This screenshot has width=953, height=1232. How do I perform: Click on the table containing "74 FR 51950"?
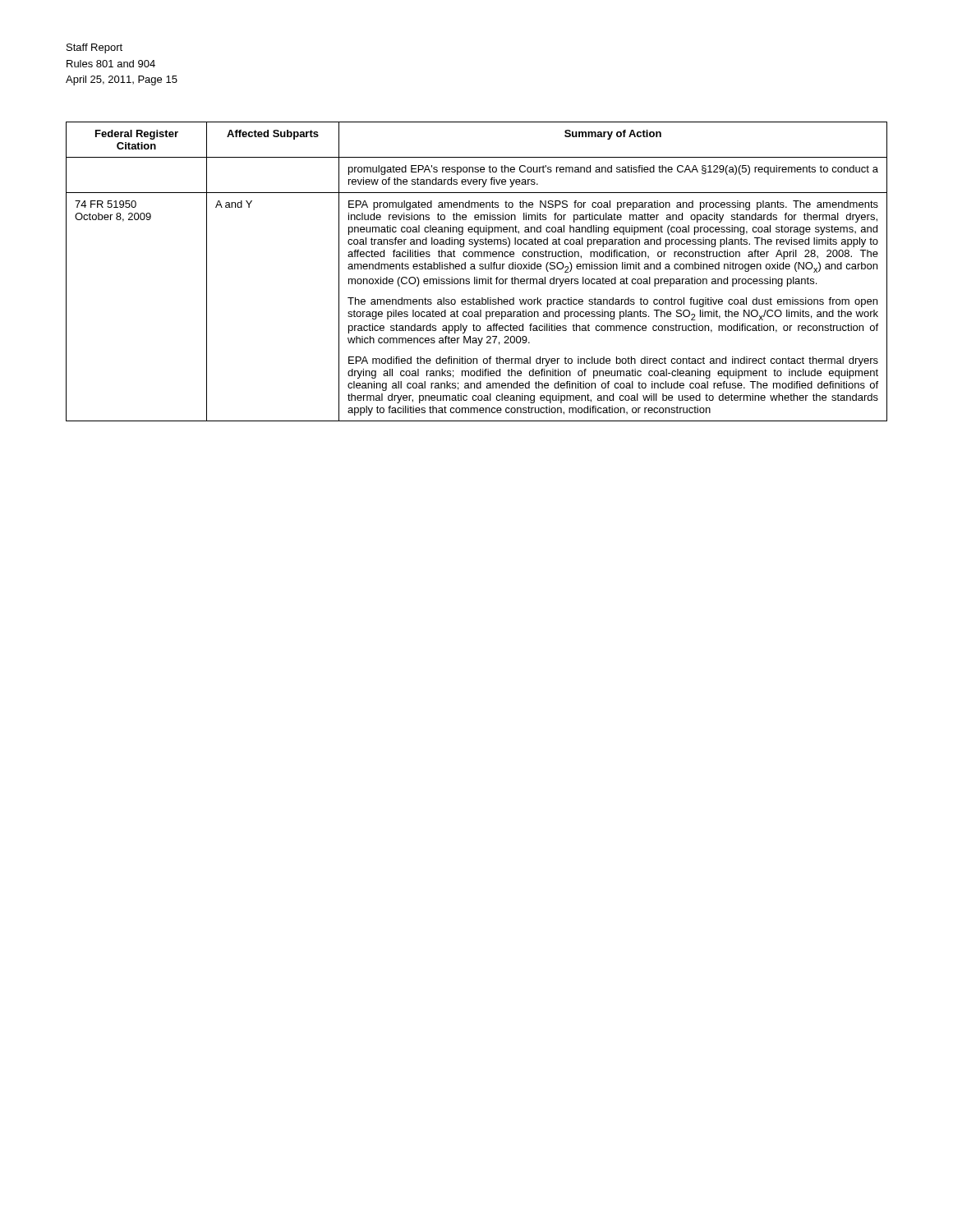tap(476, 272)
